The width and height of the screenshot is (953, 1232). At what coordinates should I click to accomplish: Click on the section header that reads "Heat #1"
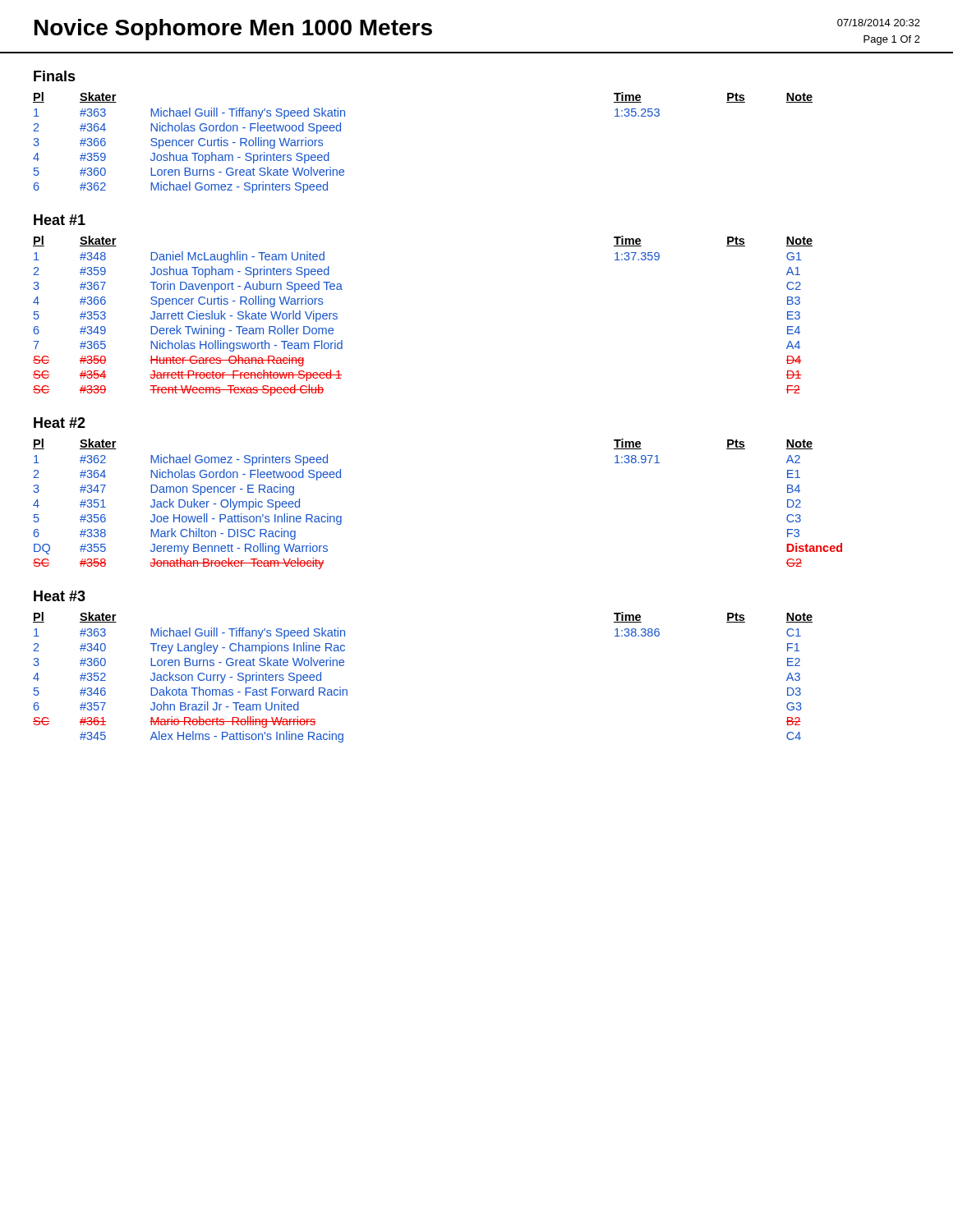pyautogui.click(x=59, y=220)
